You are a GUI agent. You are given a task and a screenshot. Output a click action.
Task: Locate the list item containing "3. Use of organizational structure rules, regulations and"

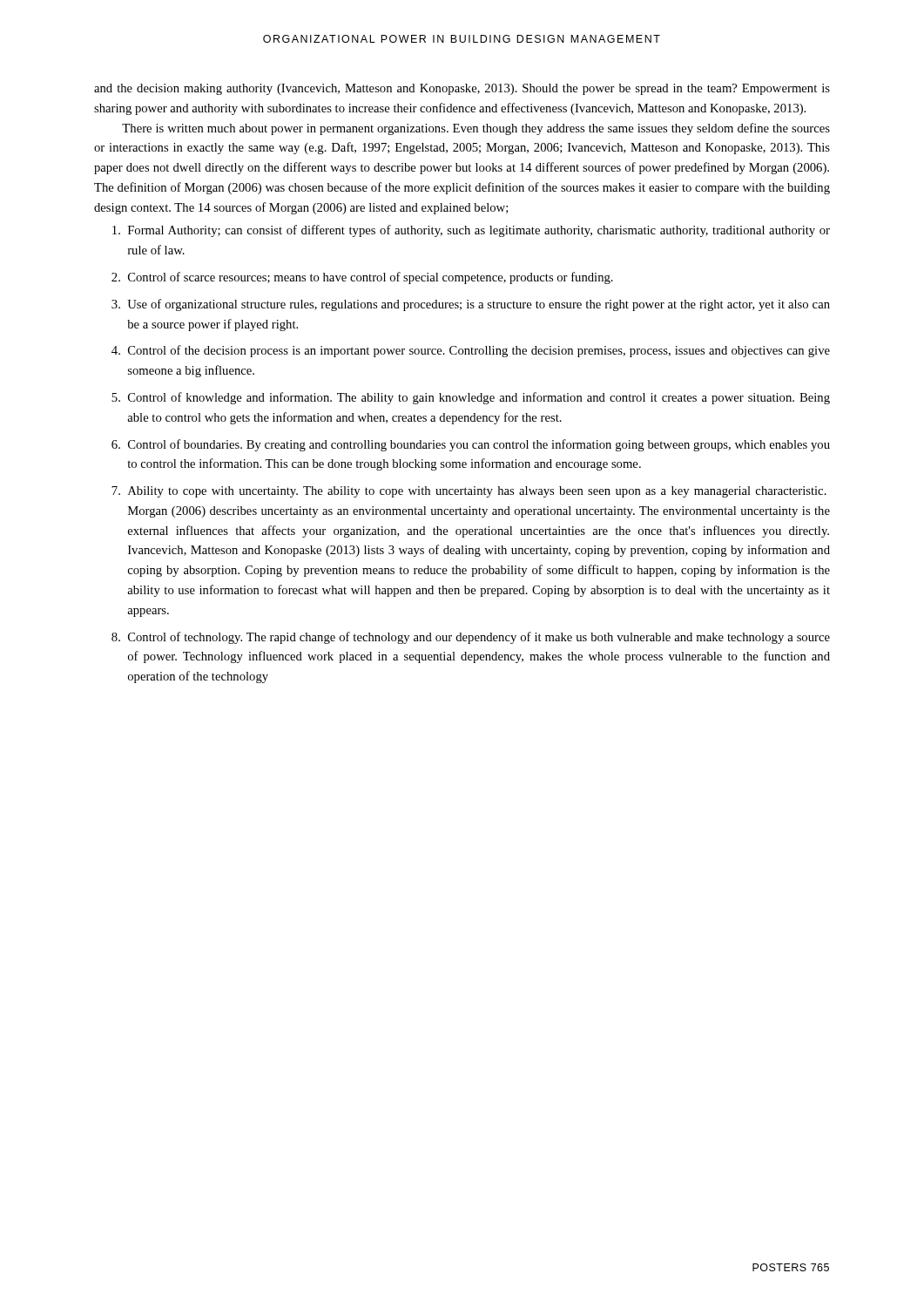(462, 314)
